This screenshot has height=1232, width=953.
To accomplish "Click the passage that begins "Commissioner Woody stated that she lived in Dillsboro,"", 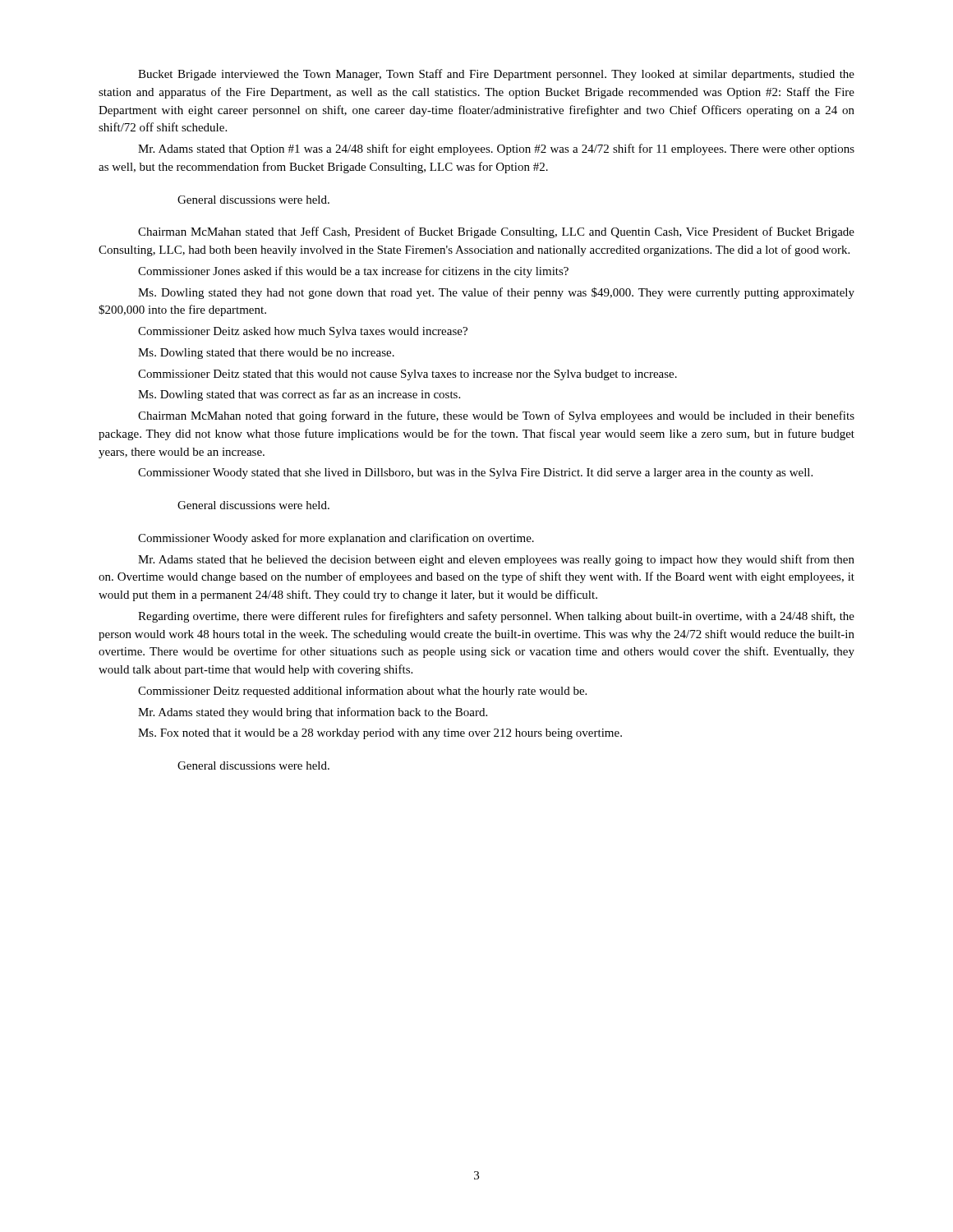I will [x=476, y=473].
